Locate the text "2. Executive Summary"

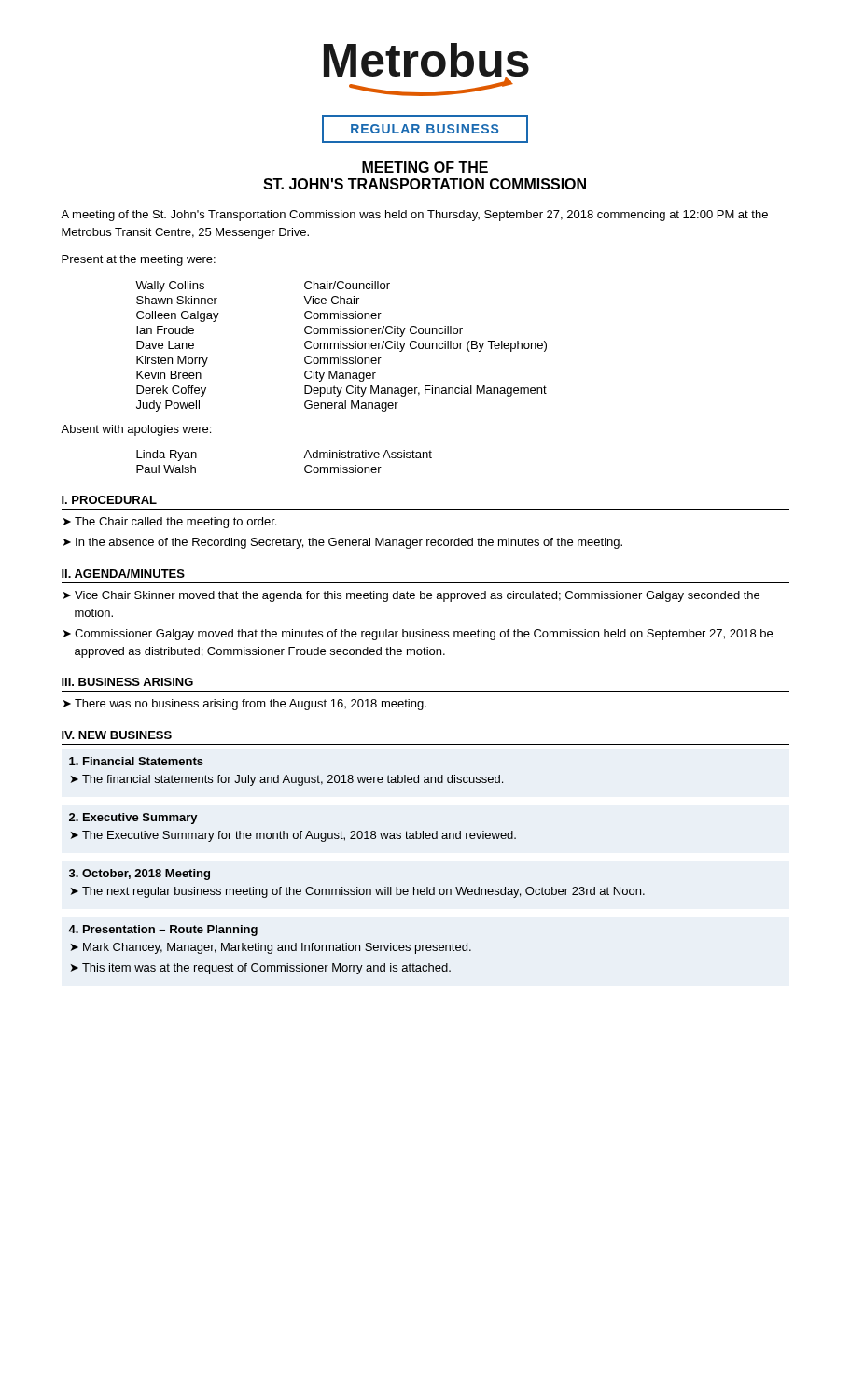(x=133, y=817)
